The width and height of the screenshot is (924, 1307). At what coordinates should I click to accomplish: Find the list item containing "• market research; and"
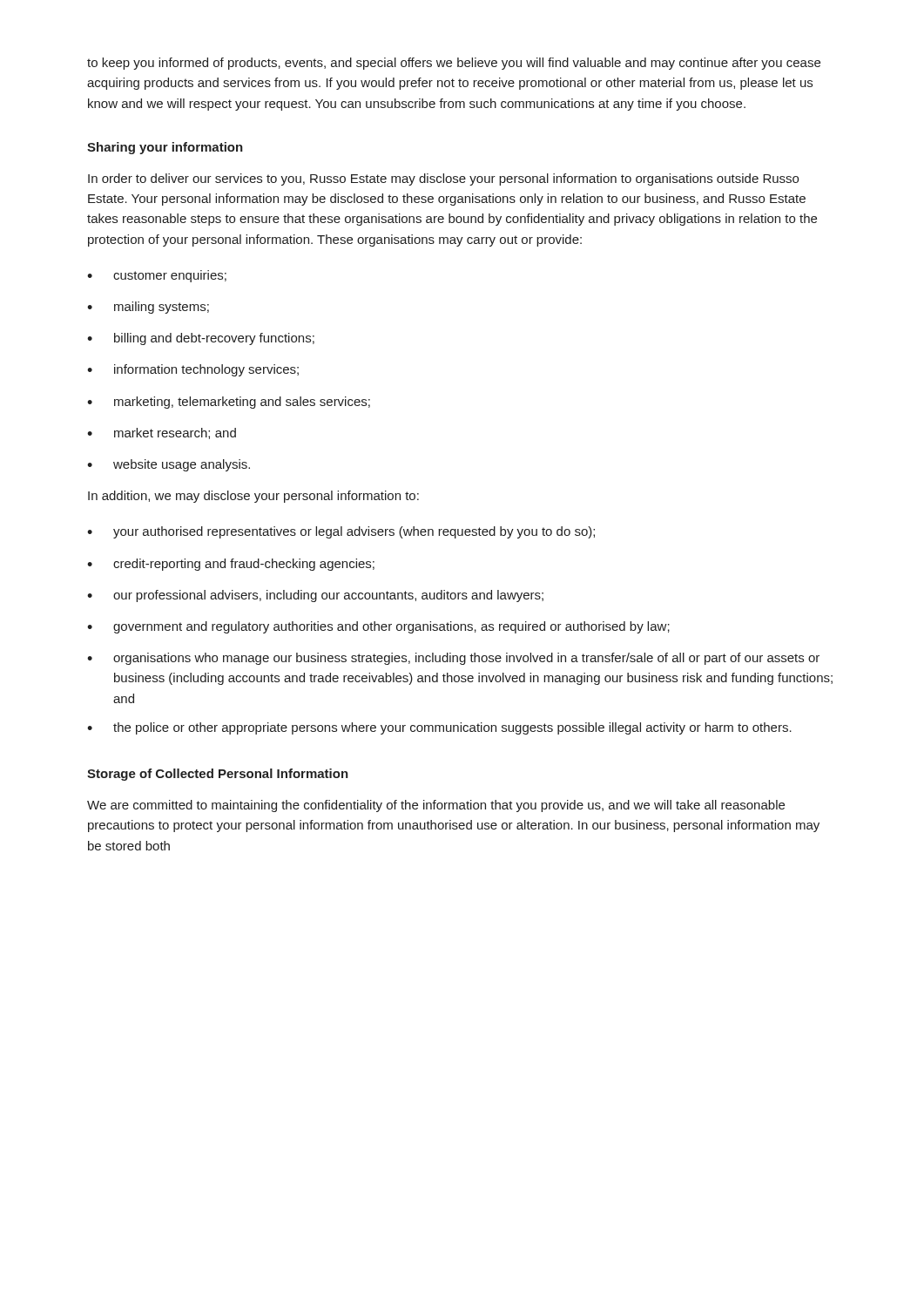point(162,433)
